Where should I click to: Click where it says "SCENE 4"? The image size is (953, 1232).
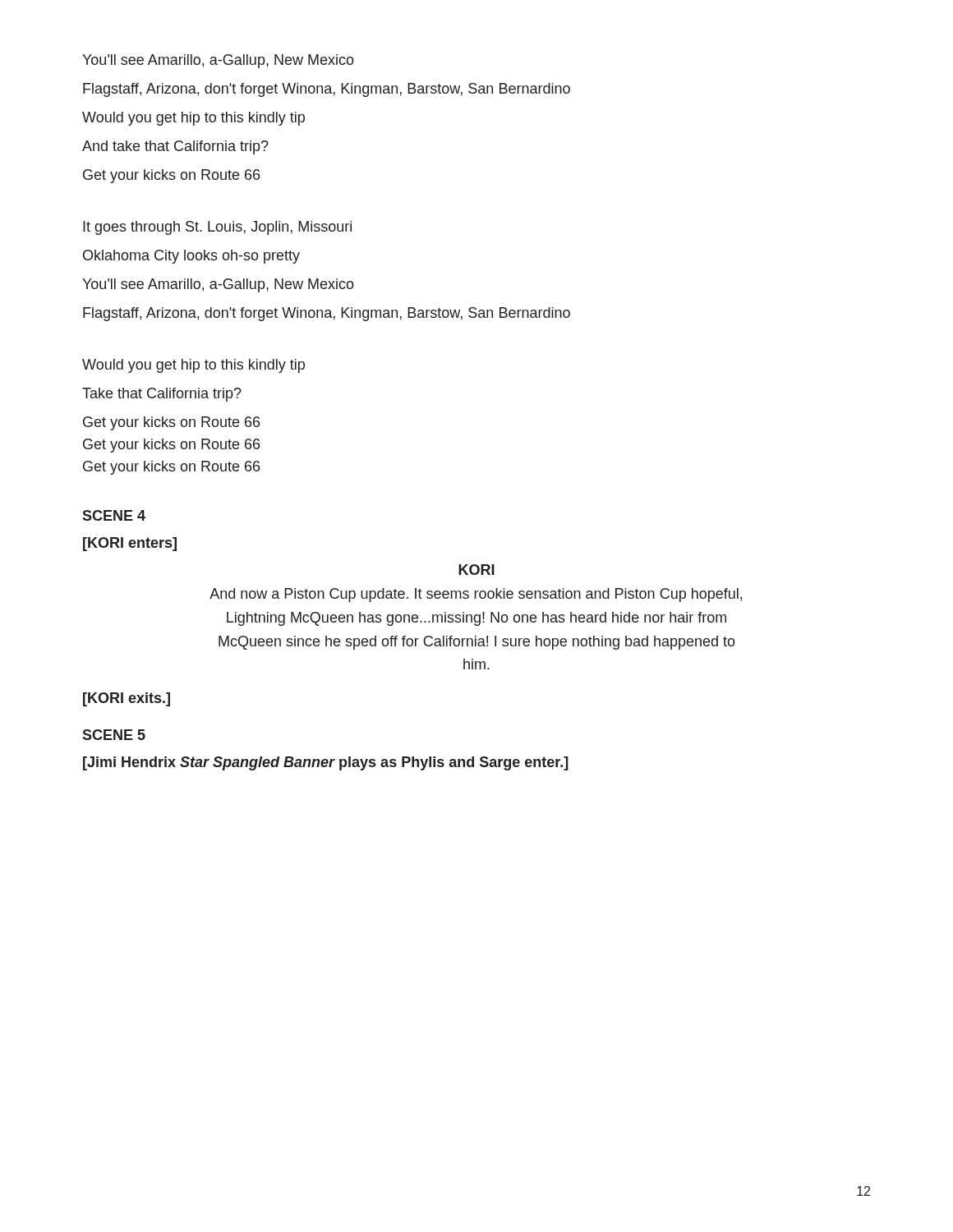(114, 516)
